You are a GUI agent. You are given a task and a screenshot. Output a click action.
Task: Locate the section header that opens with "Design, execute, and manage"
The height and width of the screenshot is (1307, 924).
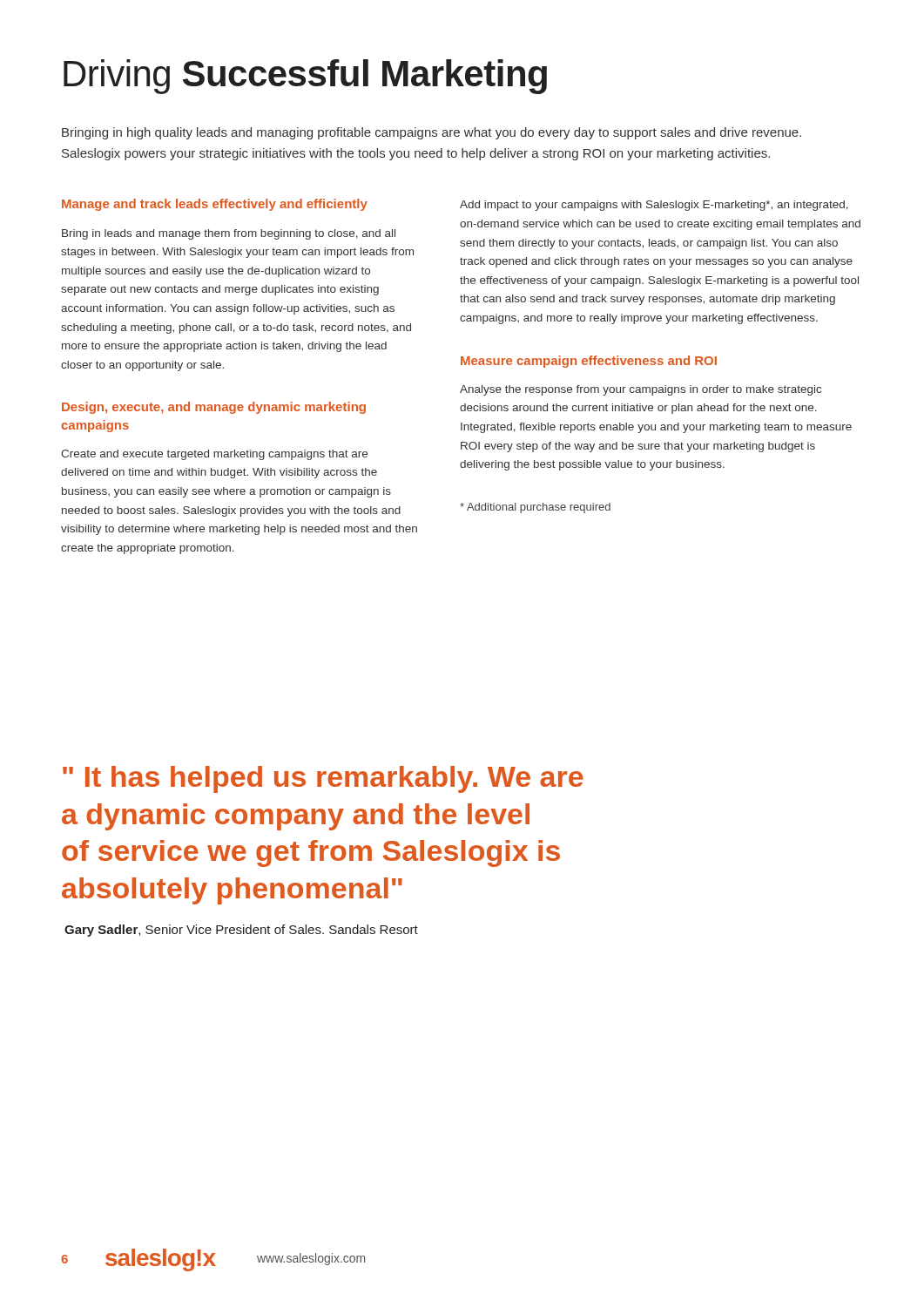[240, 416]
